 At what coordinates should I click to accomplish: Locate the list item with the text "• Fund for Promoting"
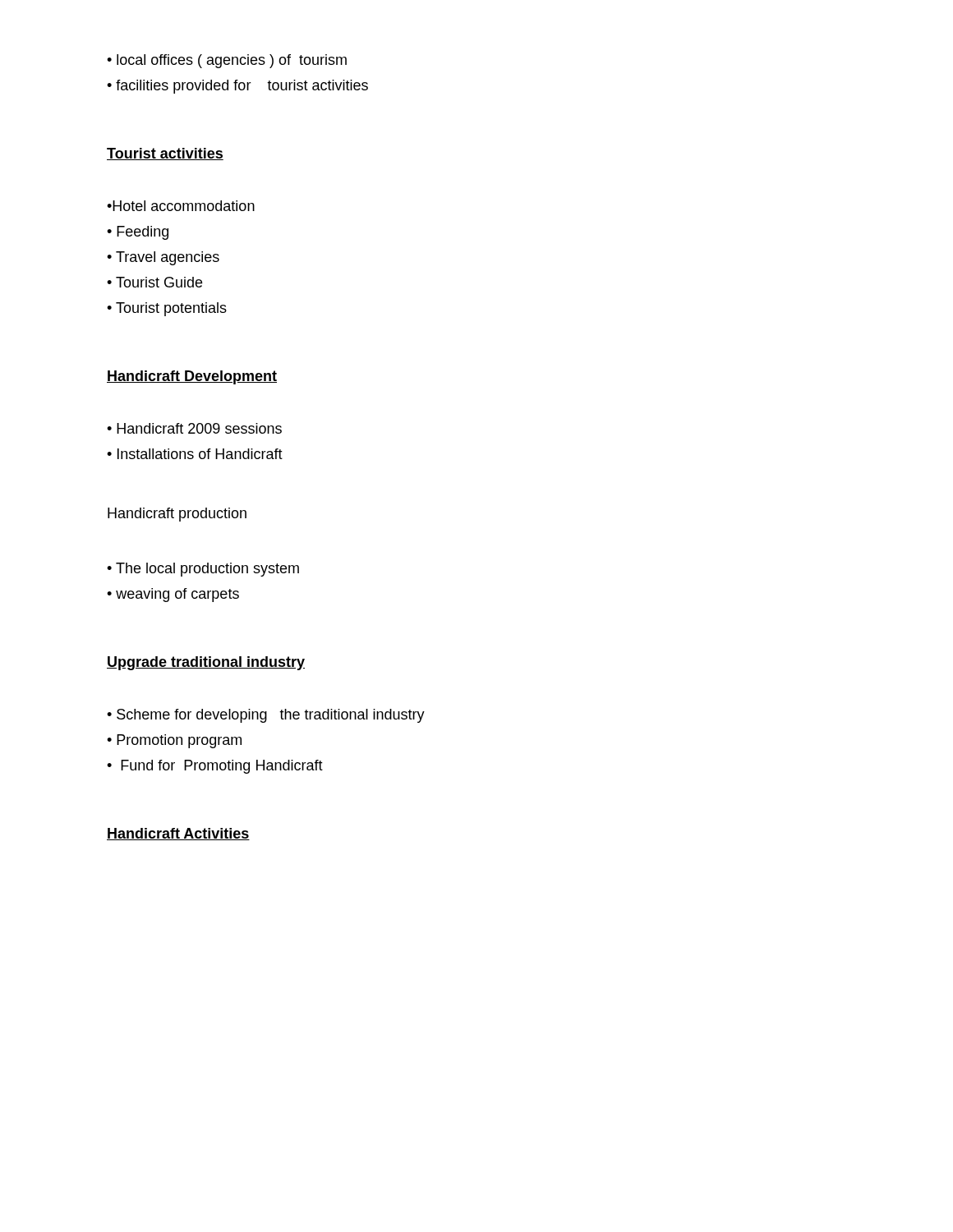pyautogui.click(x=215, y=766)
